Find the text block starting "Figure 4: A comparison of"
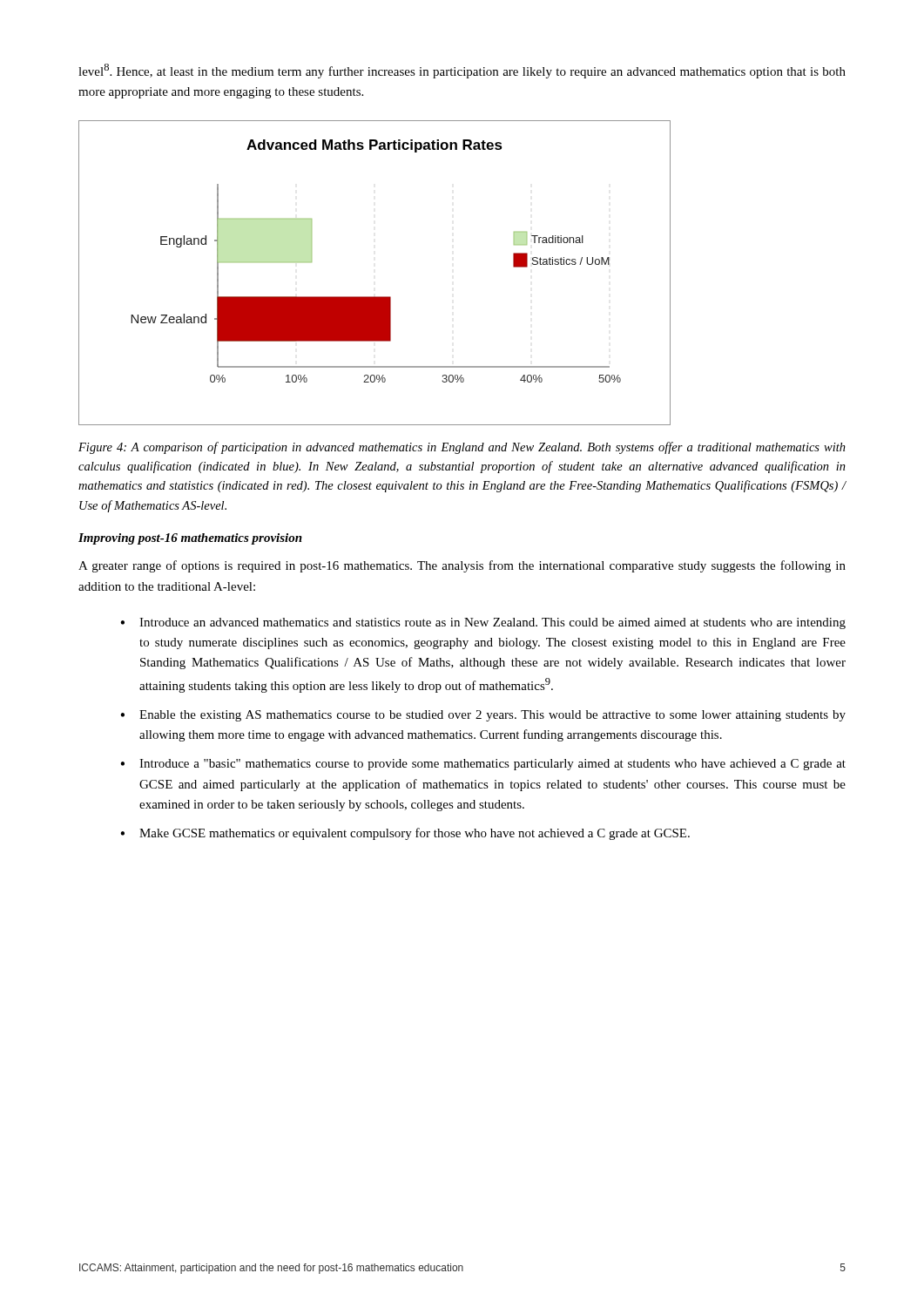The width and height of the screenshot is (924, 1307). point(462,476)
